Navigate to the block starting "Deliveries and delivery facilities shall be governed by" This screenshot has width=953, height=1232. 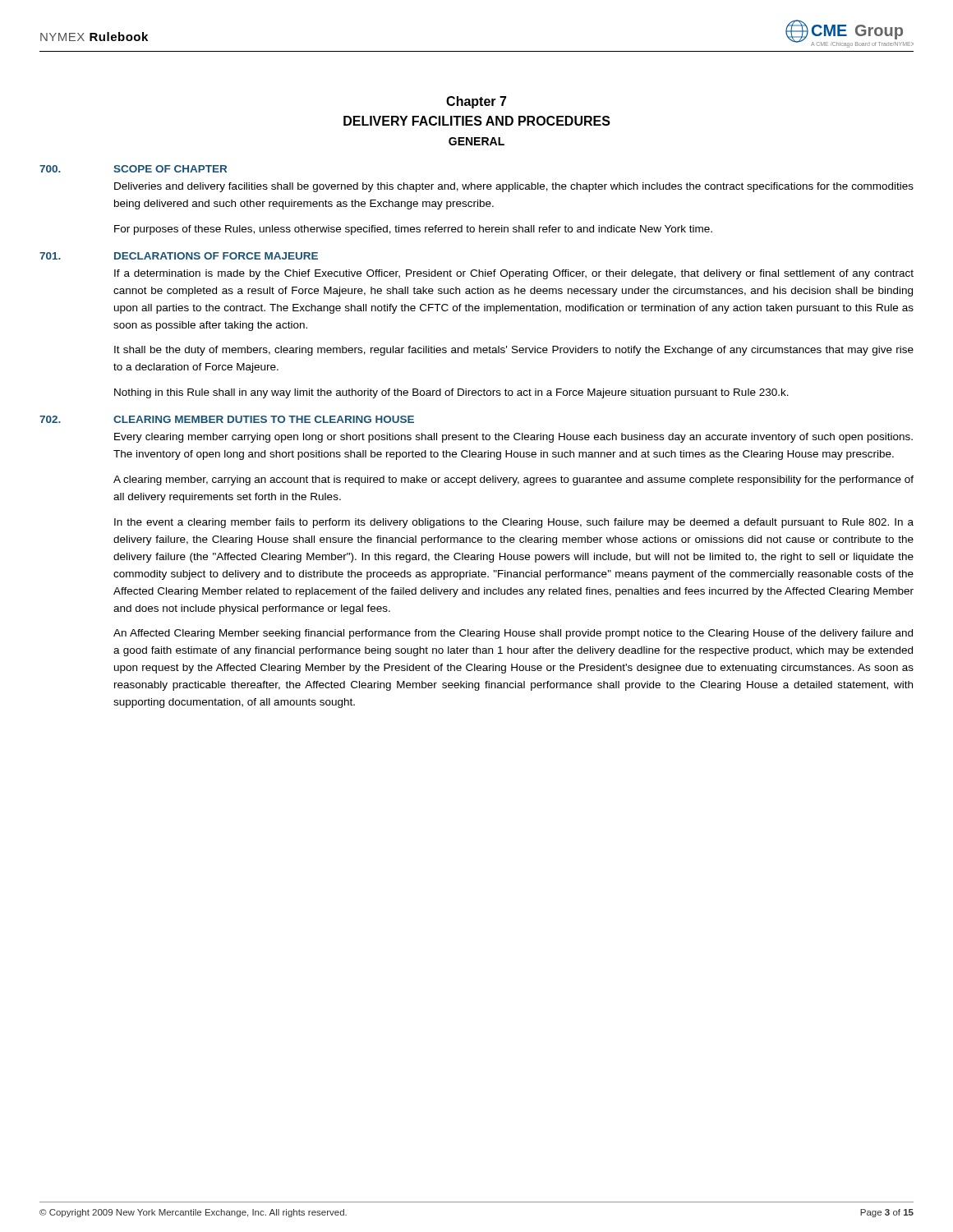(514, 187)
